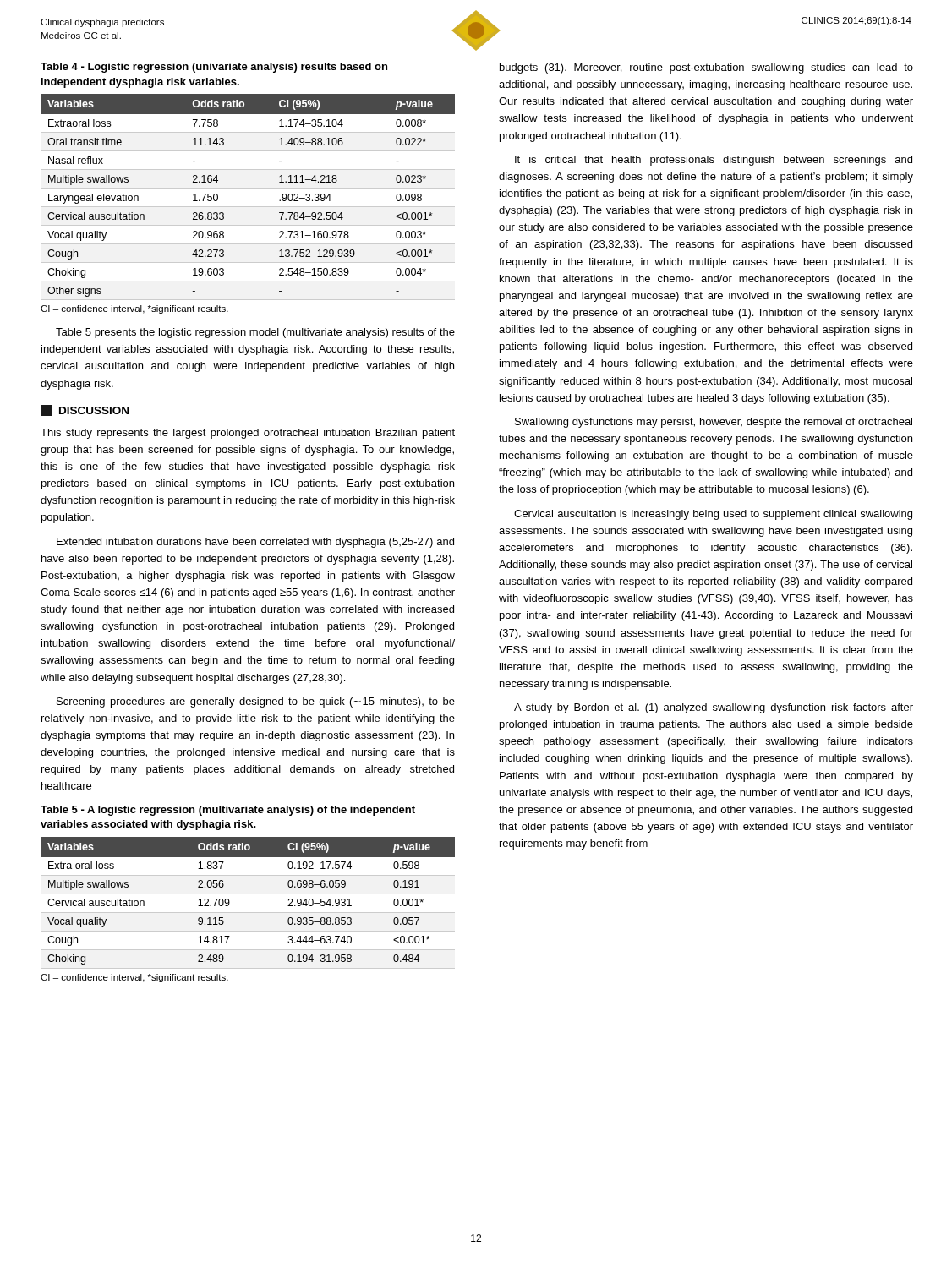Locate the text block containing "Swallowing dysfunctions may persist, however, despite the"
952x1268 pixels.
[706, 456]
